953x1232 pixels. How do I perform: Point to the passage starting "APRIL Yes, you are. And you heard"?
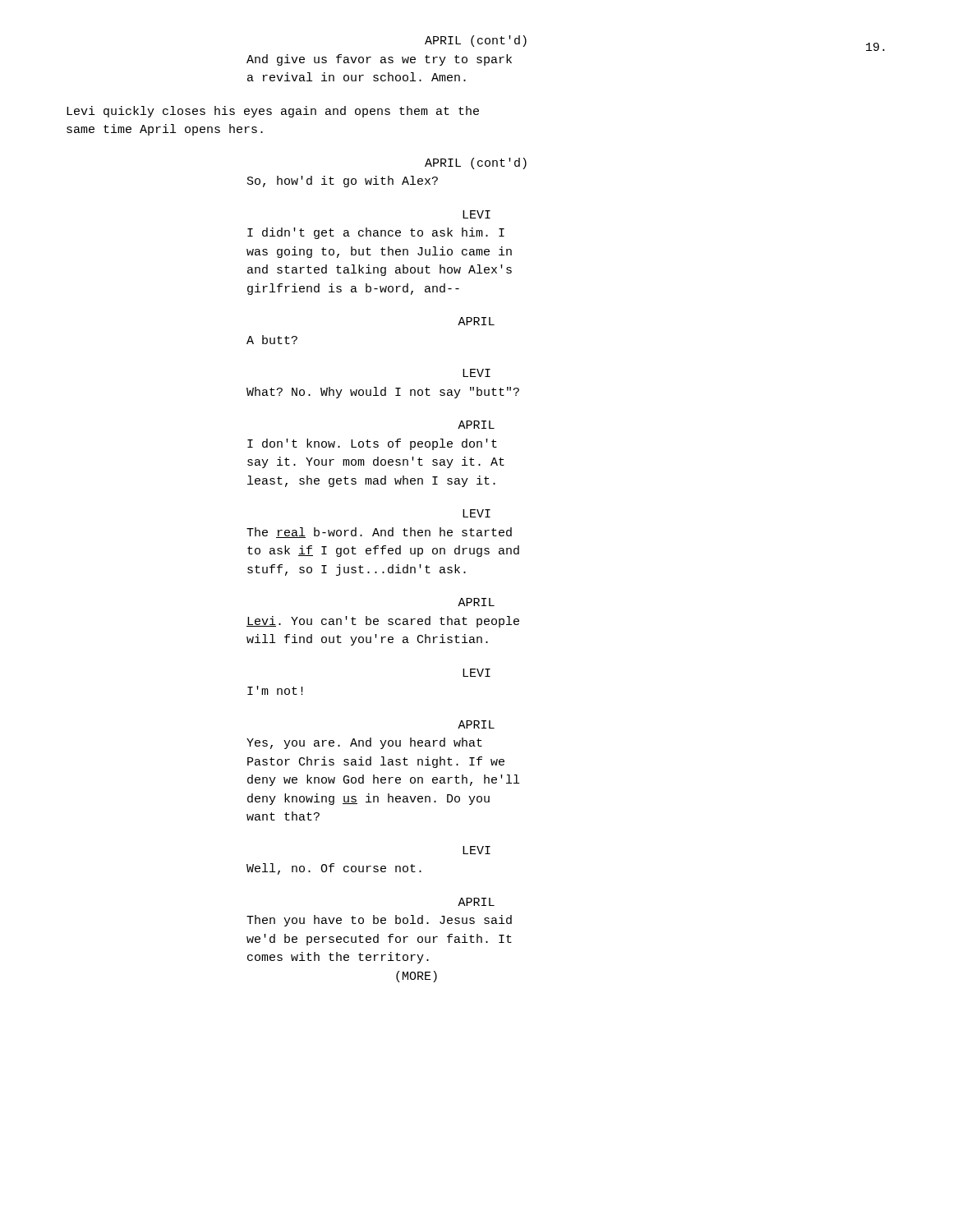(x=476, y=772)
